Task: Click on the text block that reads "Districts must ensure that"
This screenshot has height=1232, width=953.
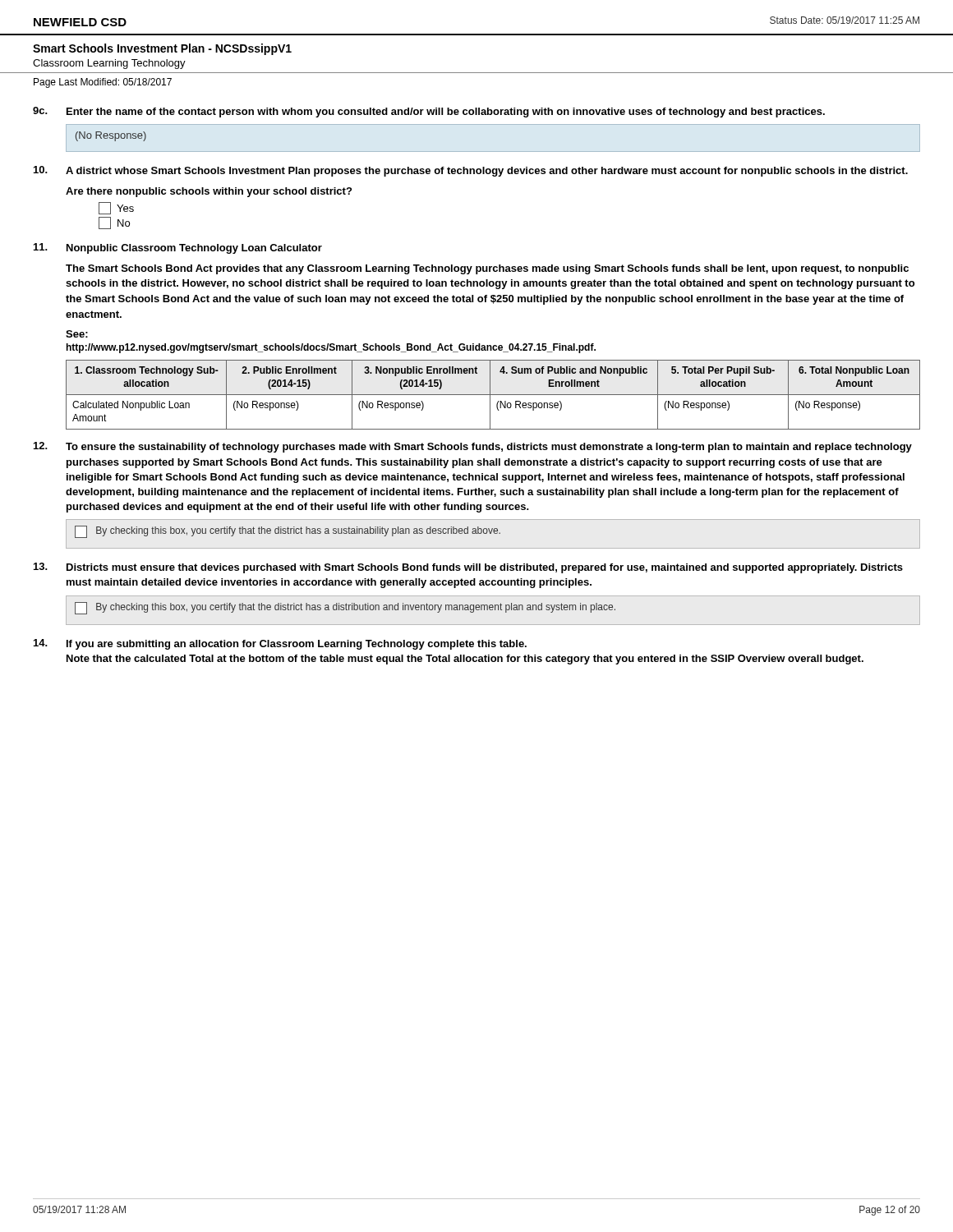Action: (x=484, y=575)
